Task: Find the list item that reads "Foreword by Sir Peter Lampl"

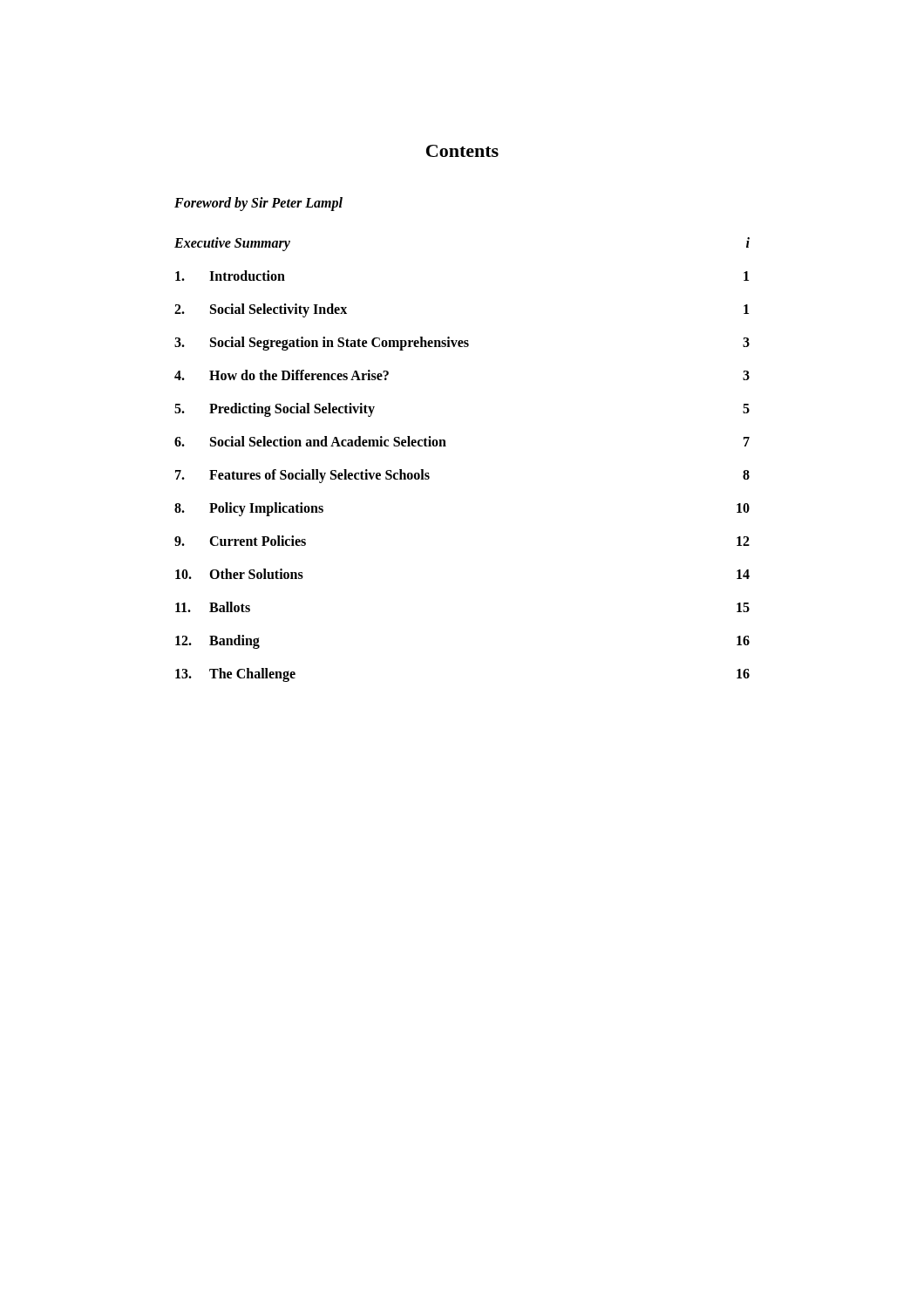Action: tap(258, 203)
